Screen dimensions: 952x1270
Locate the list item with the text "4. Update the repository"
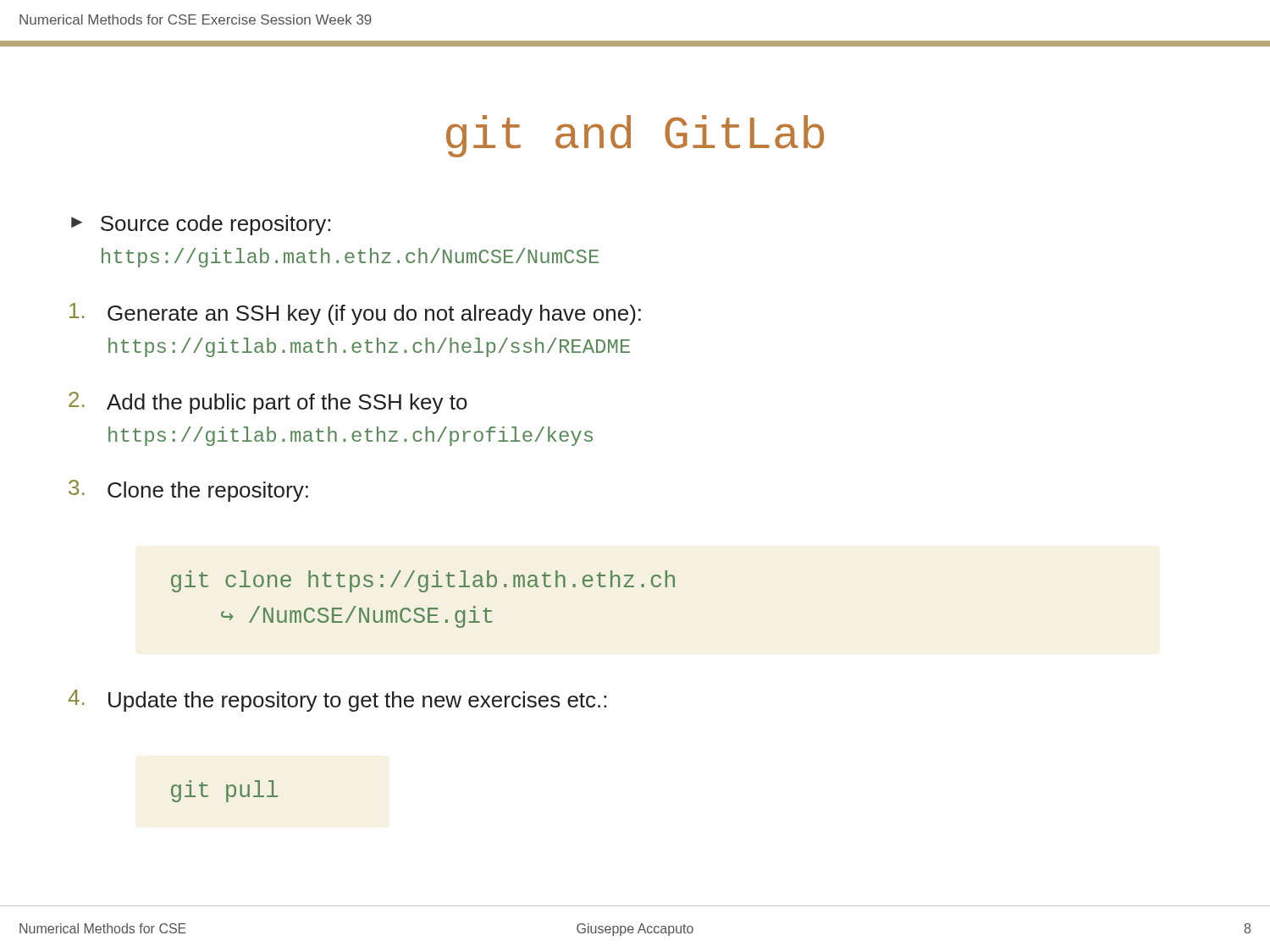(338, 700)
